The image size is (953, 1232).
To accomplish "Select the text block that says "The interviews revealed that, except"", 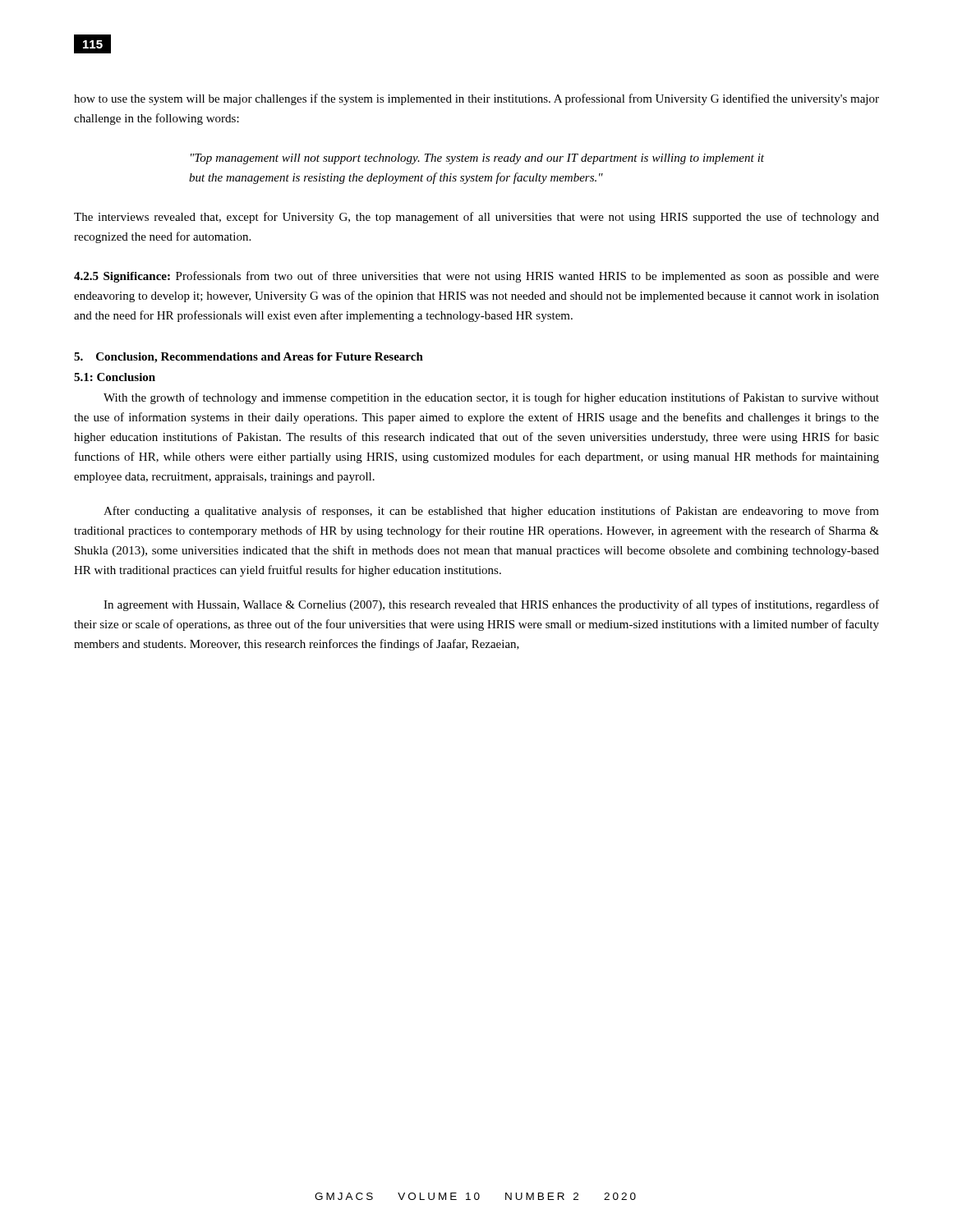I will click(x=476, y=227).
